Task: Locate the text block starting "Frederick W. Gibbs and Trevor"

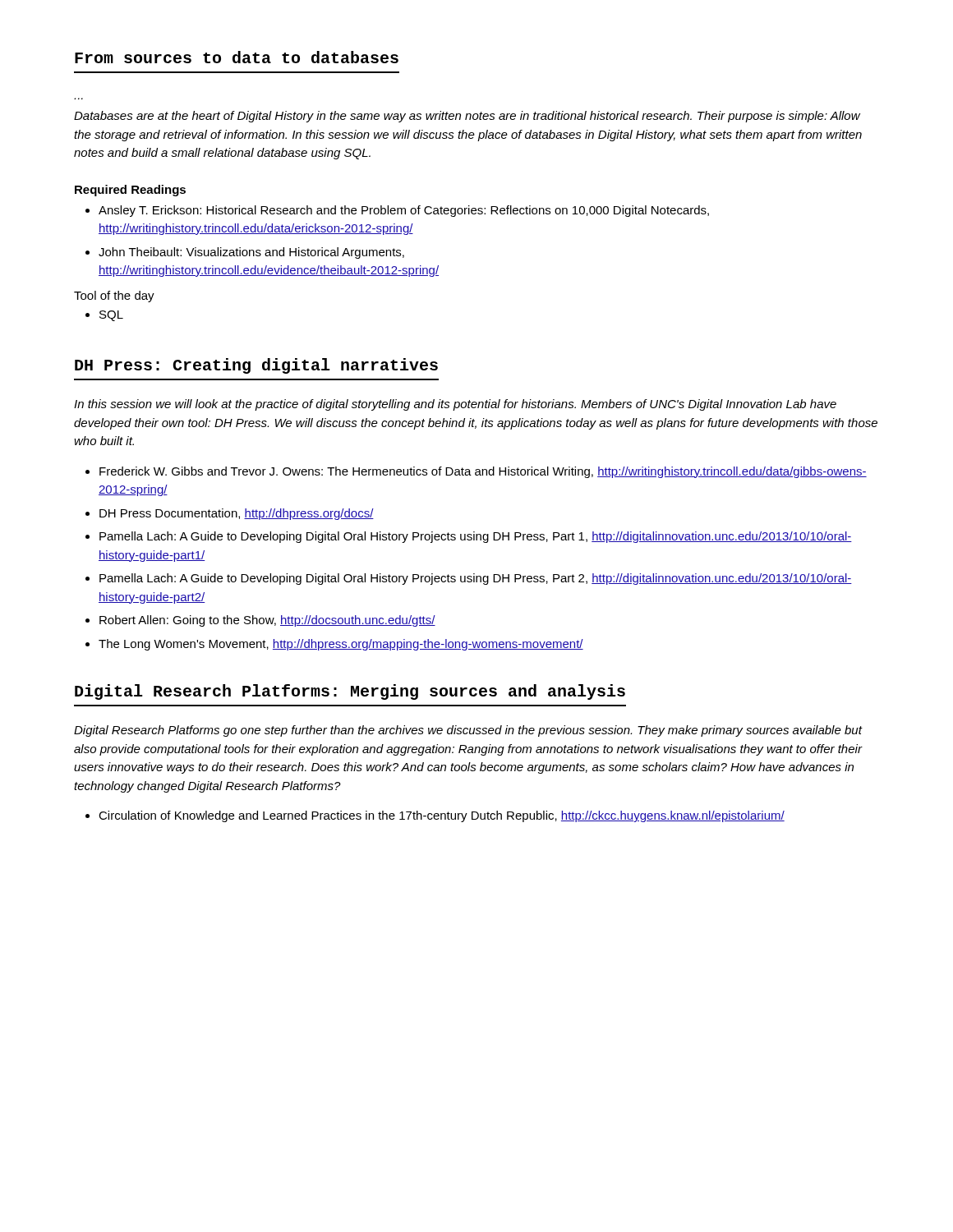Action: tap(489, 480)
